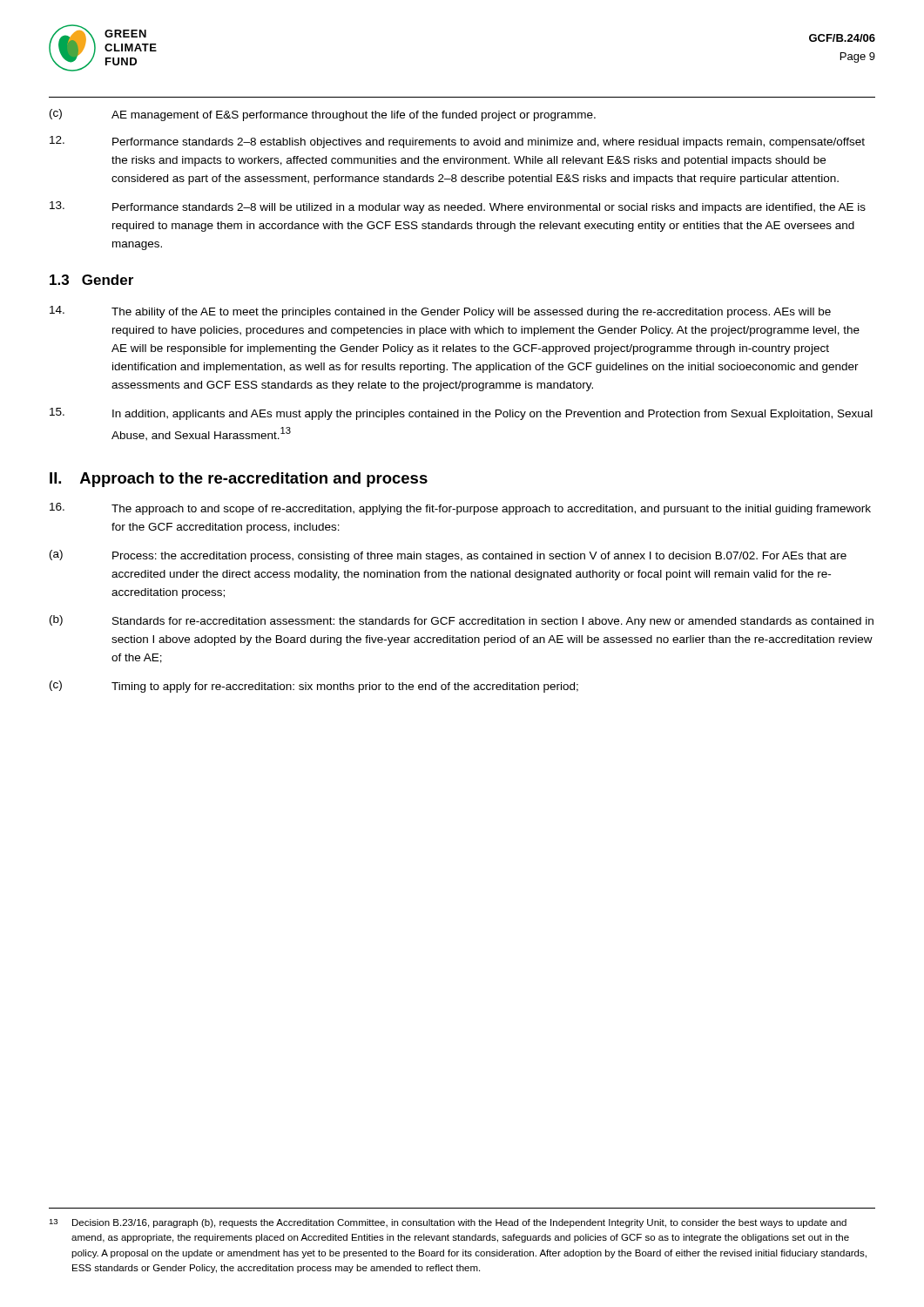Select the list item that says "(b) Standards for"
924x1307 pixels.
[462, 640]
